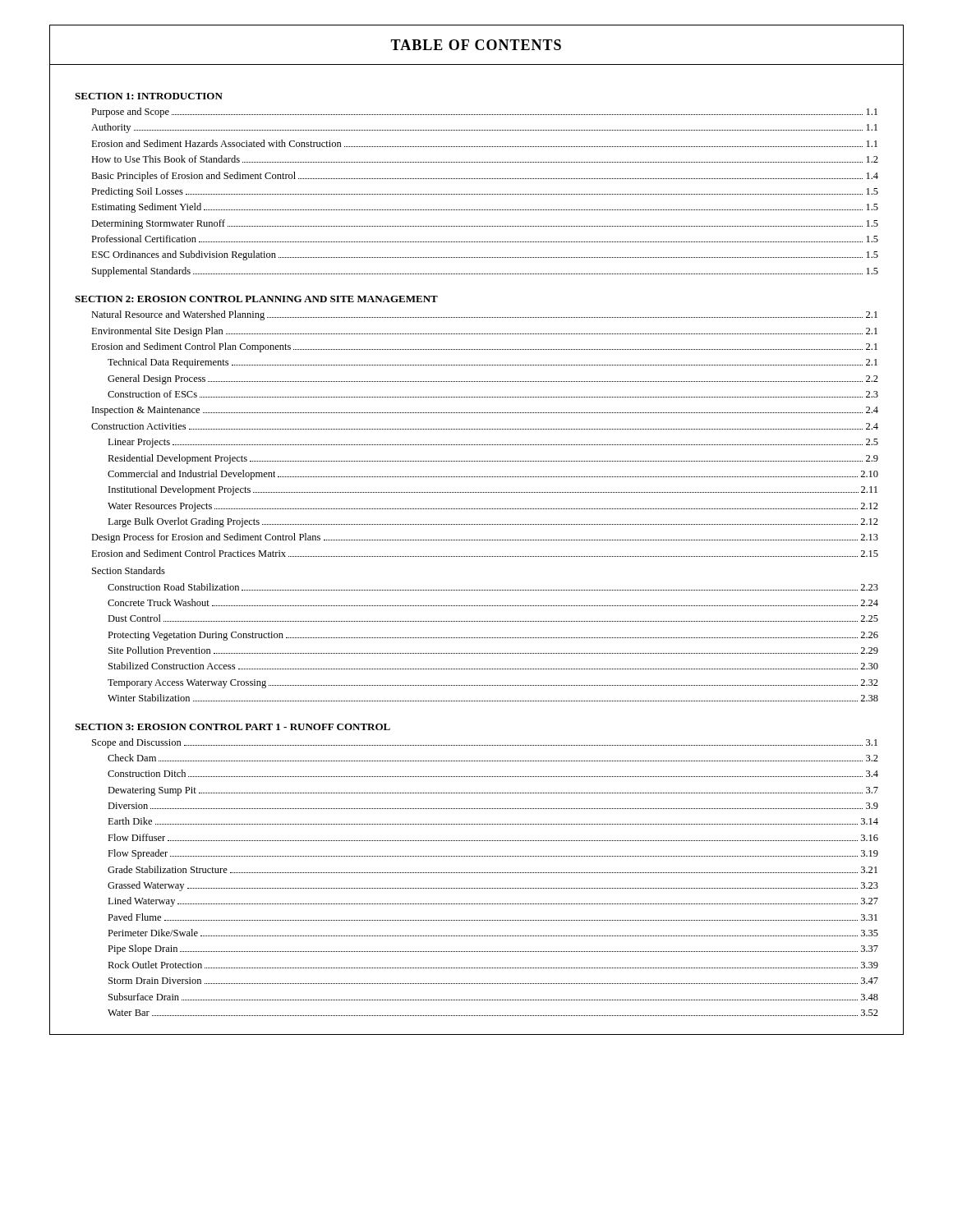
Task: Select the text block starting "Paved Flume 3.31"
Action: point(493,918)
